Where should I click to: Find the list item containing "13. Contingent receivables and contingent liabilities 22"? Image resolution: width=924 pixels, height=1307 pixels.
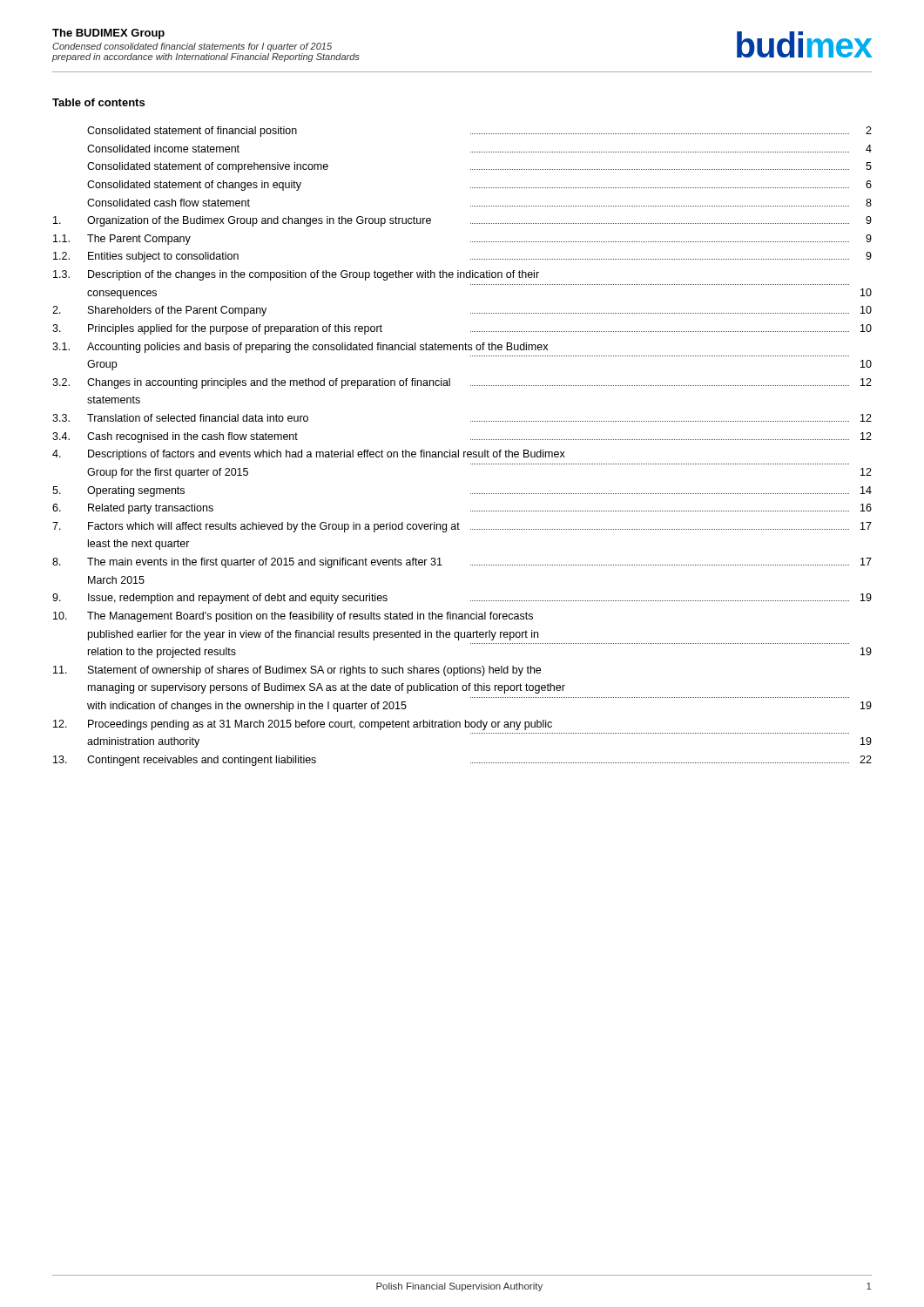(462, 760)
